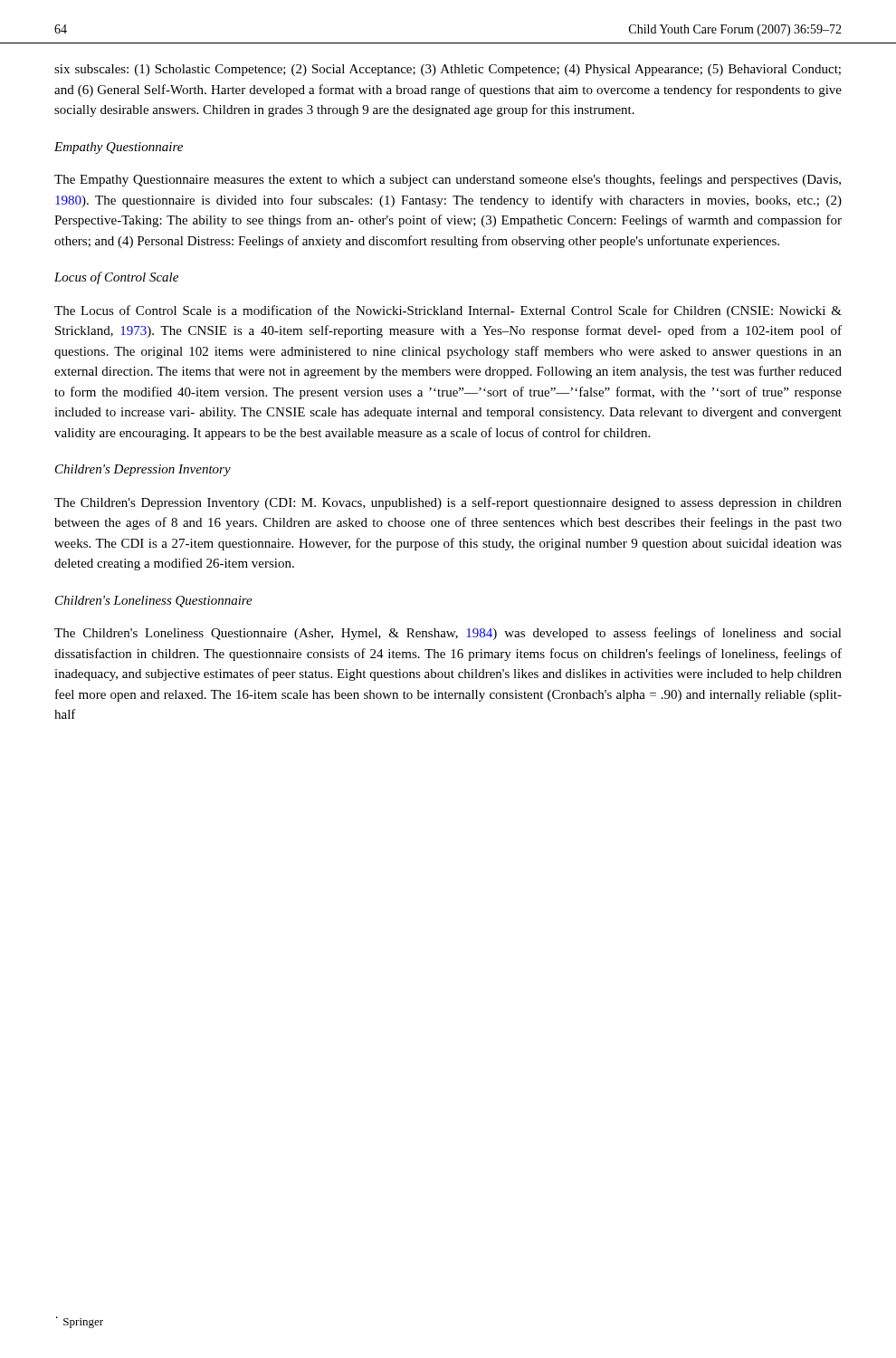The image size is (896, 1358).
Task: Where is the passage that starts "The Children's Loneliness Questionnaire (Asher, Hymel, &"?
Action: click(448, 674)
